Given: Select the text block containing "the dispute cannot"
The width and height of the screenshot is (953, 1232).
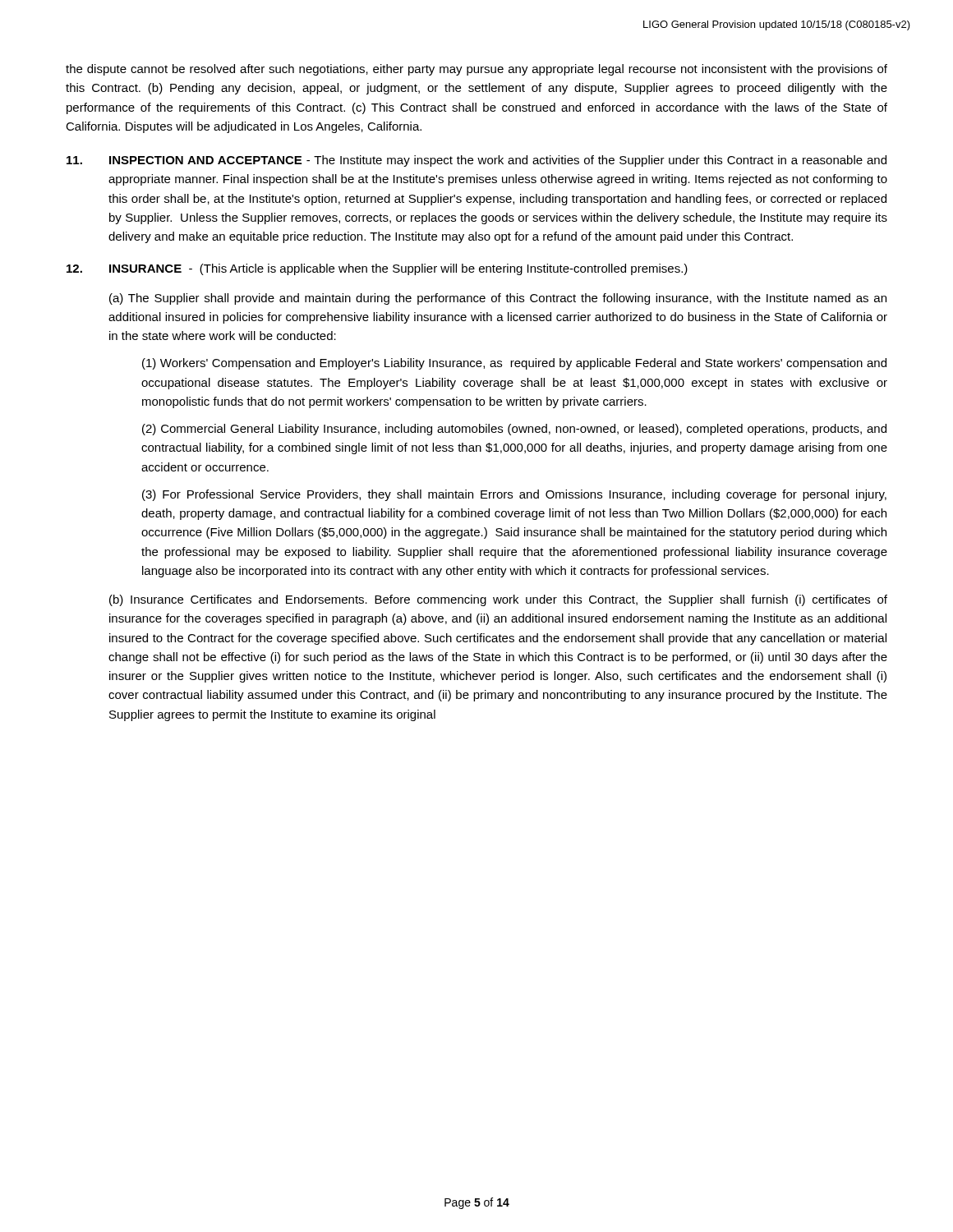Looking at the screenshot, I should click(x=476, y=97).
